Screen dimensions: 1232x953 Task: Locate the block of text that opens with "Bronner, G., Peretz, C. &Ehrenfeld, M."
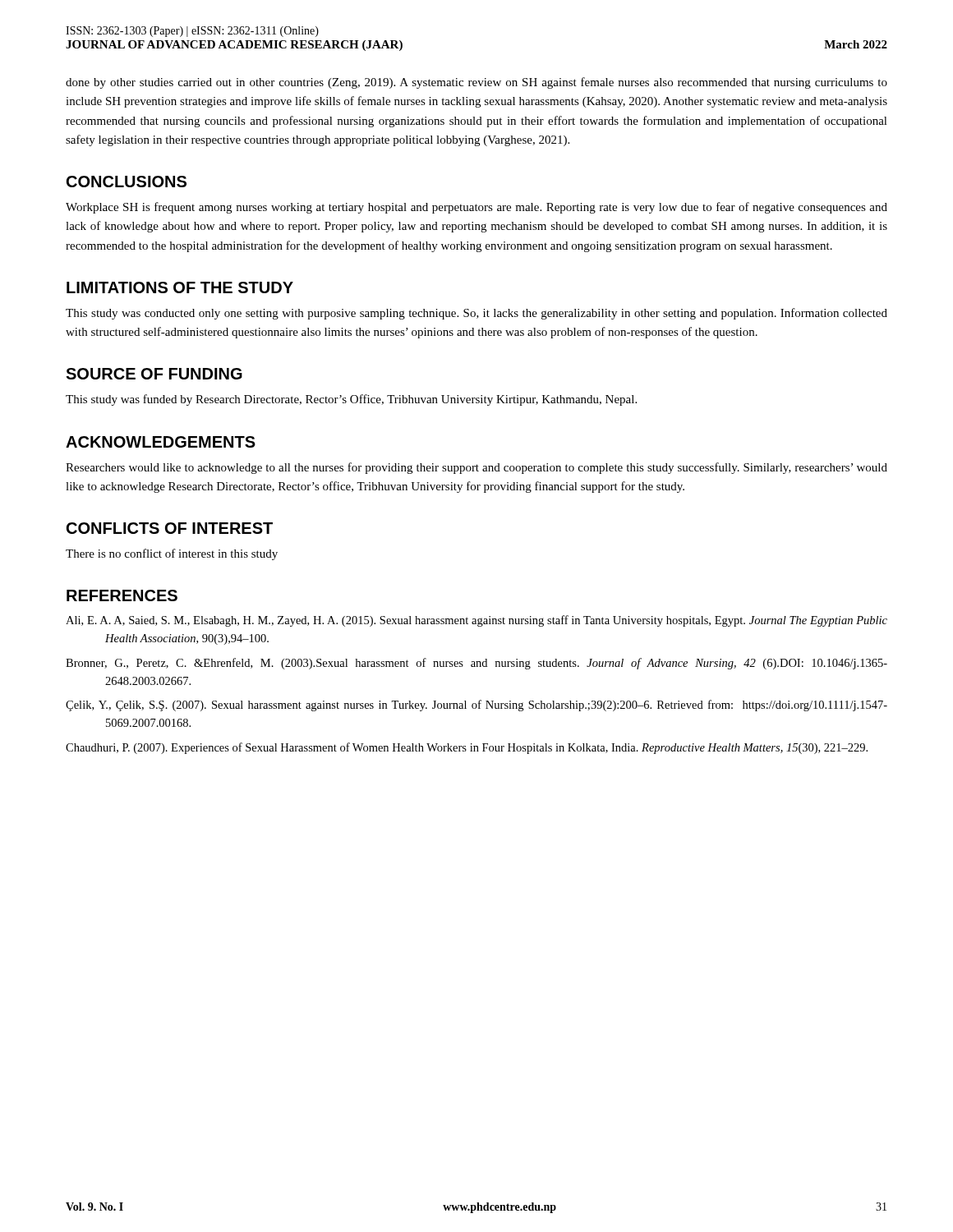click(476, 672)
